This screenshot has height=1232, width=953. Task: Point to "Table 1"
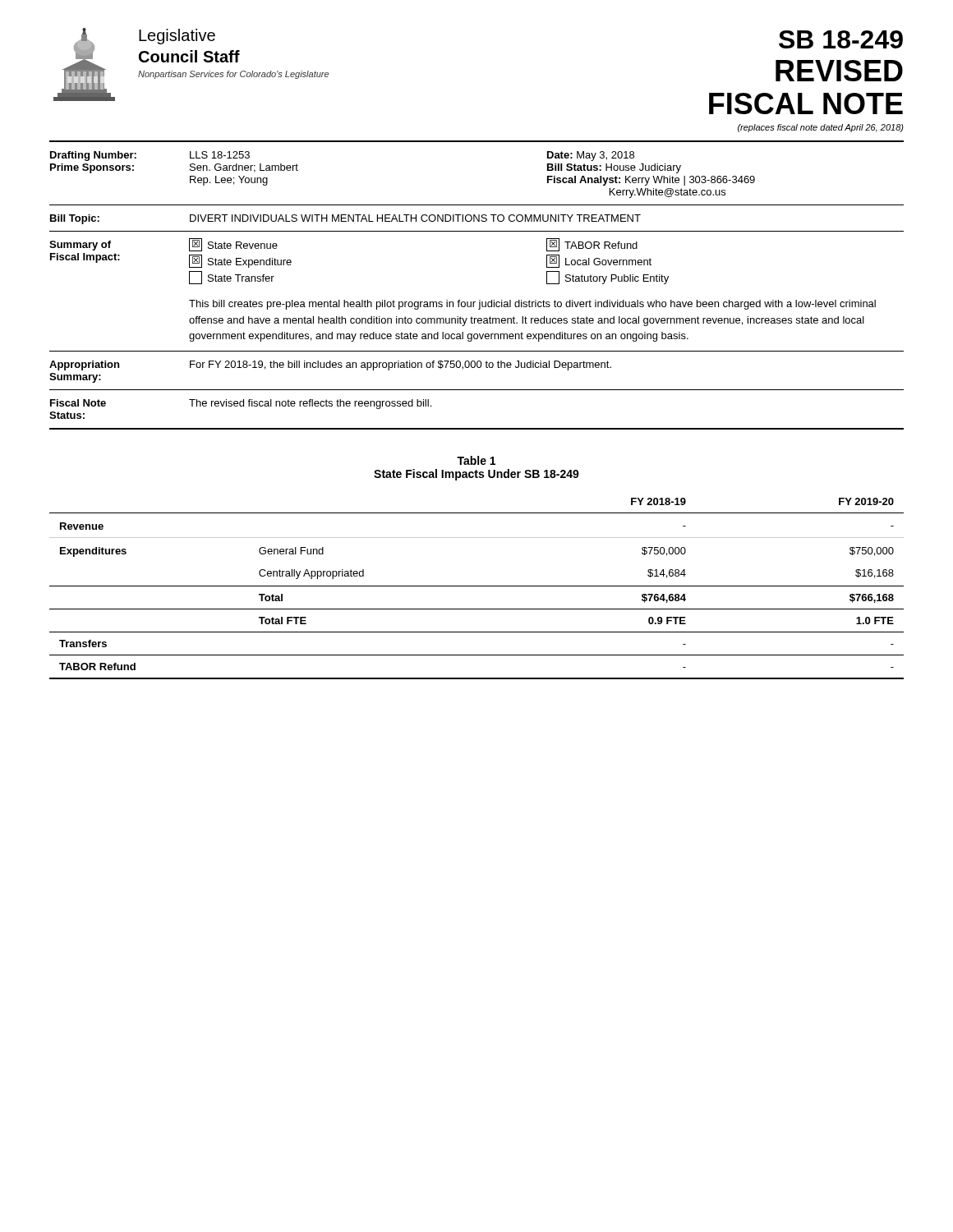pyautogui.click(x=476, y=461)
